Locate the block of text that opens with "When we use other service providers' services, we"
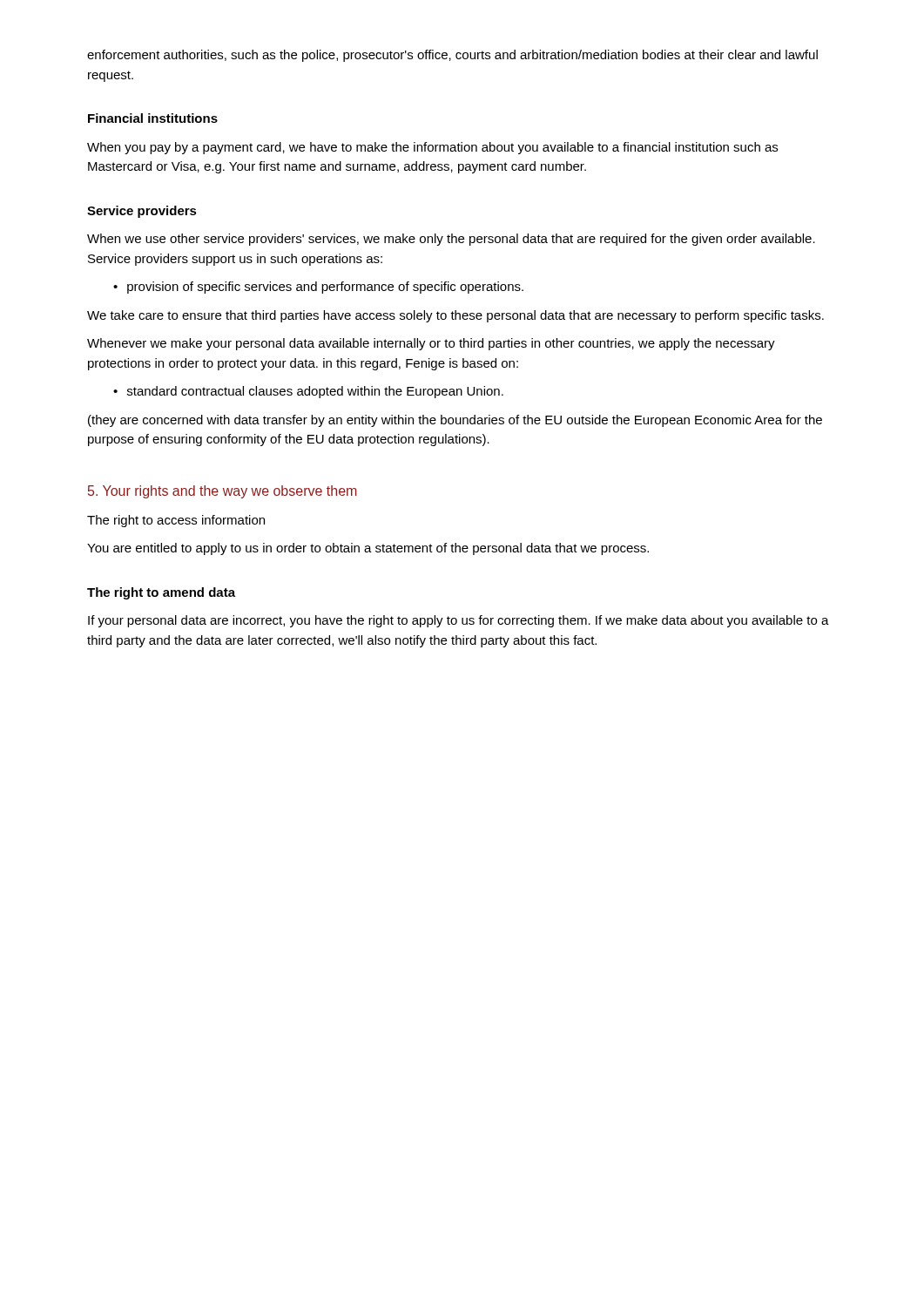Image resolution: width=924 pixels, height=1307 pixels. pos(451,248)
